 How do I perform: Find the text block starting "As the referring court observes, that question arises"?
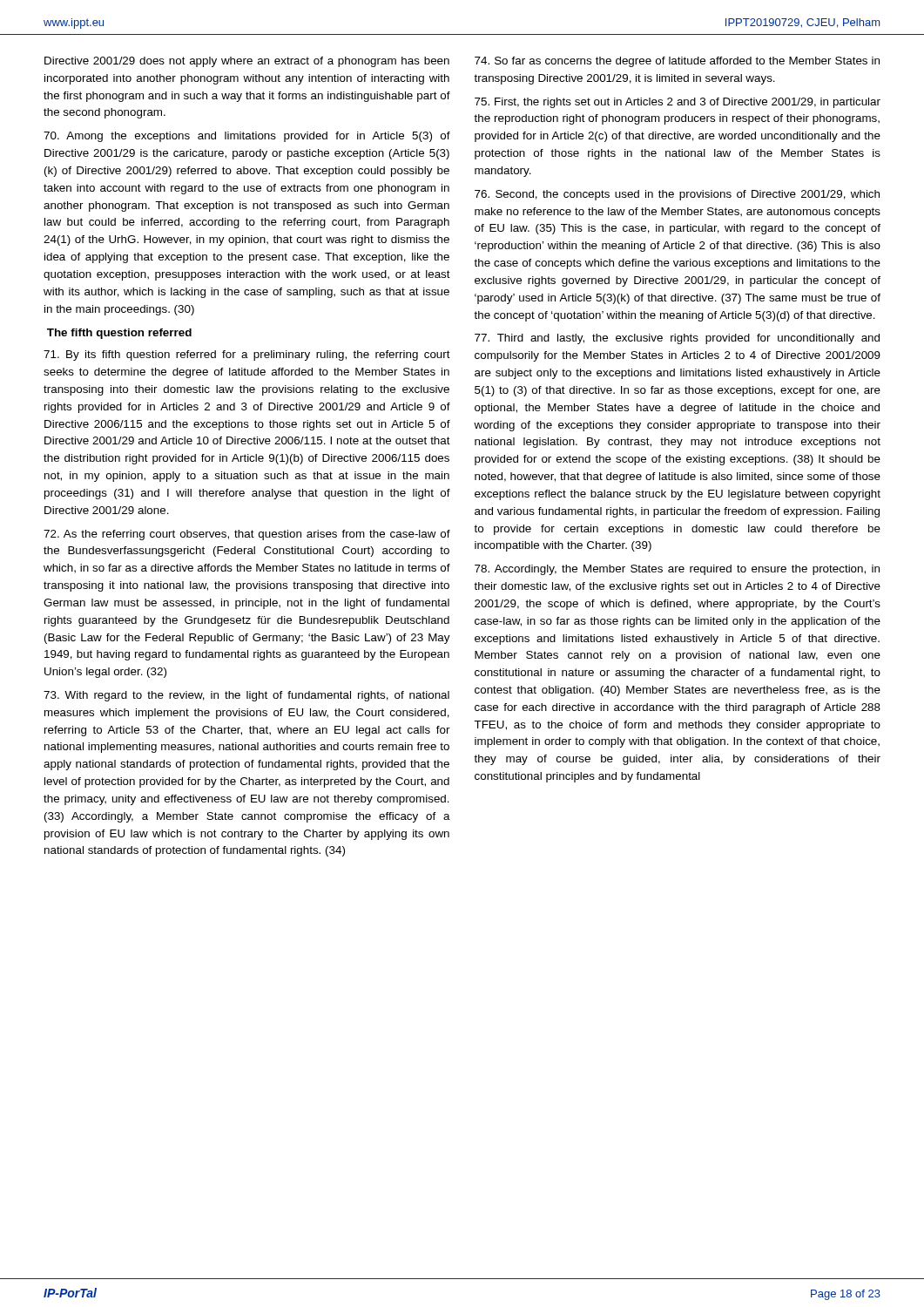click(247, 602)
